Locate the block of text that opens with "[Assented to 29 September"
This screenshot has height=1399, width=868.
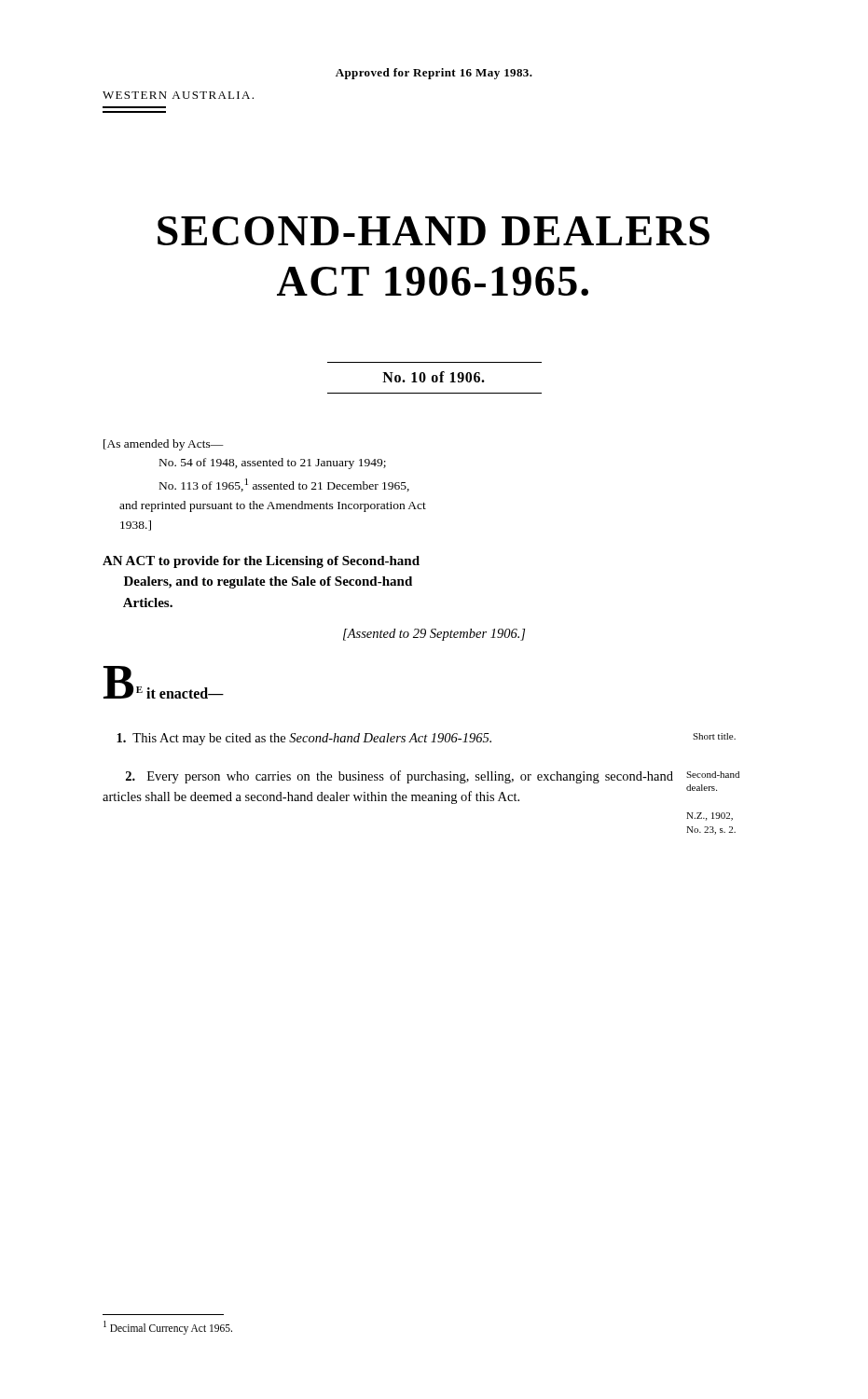pyautogui.click(x=434, y=633)
